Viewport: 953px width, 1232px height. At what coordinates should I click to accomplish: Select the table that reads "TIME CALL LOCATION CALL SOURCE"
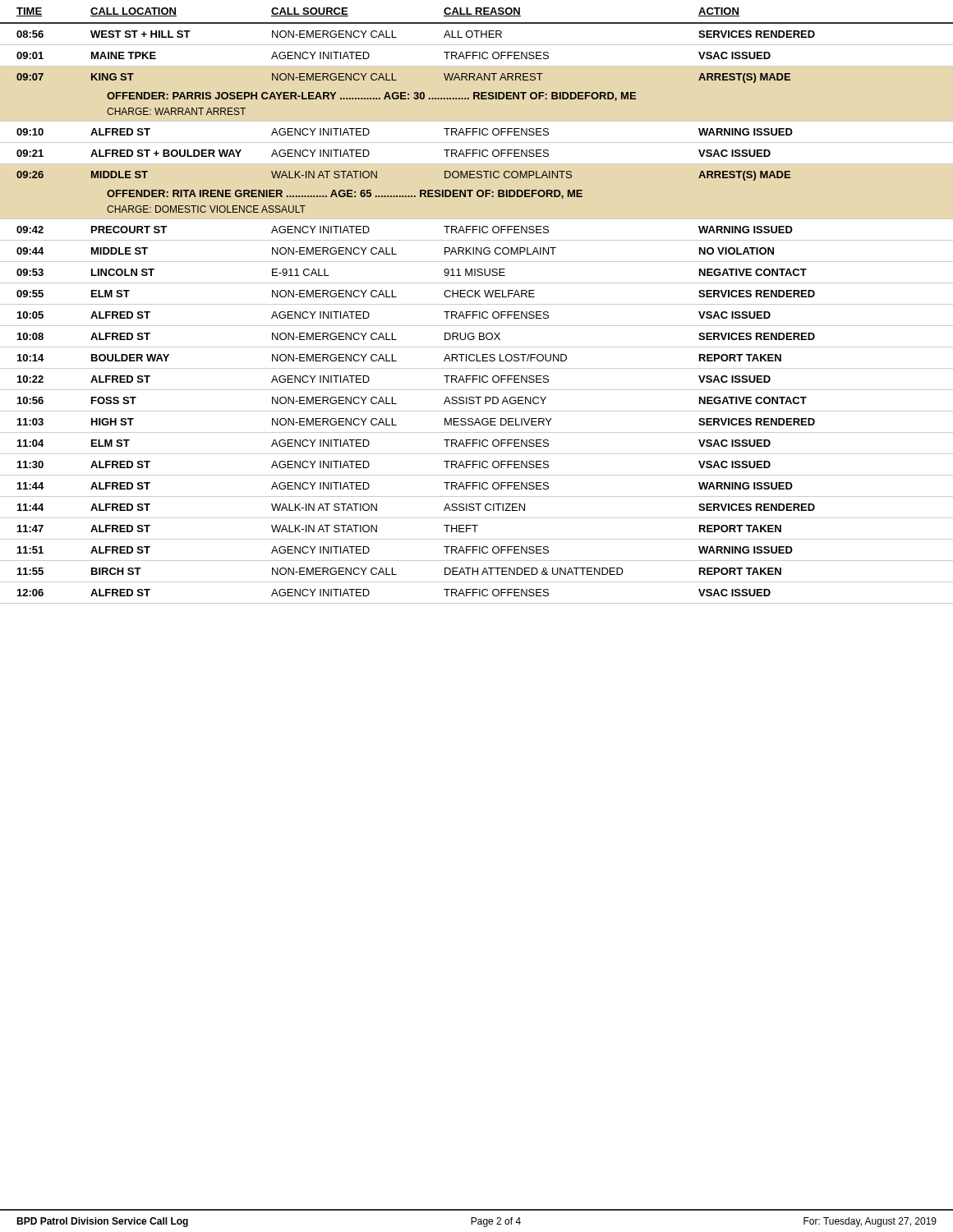(x=476, y=302)
